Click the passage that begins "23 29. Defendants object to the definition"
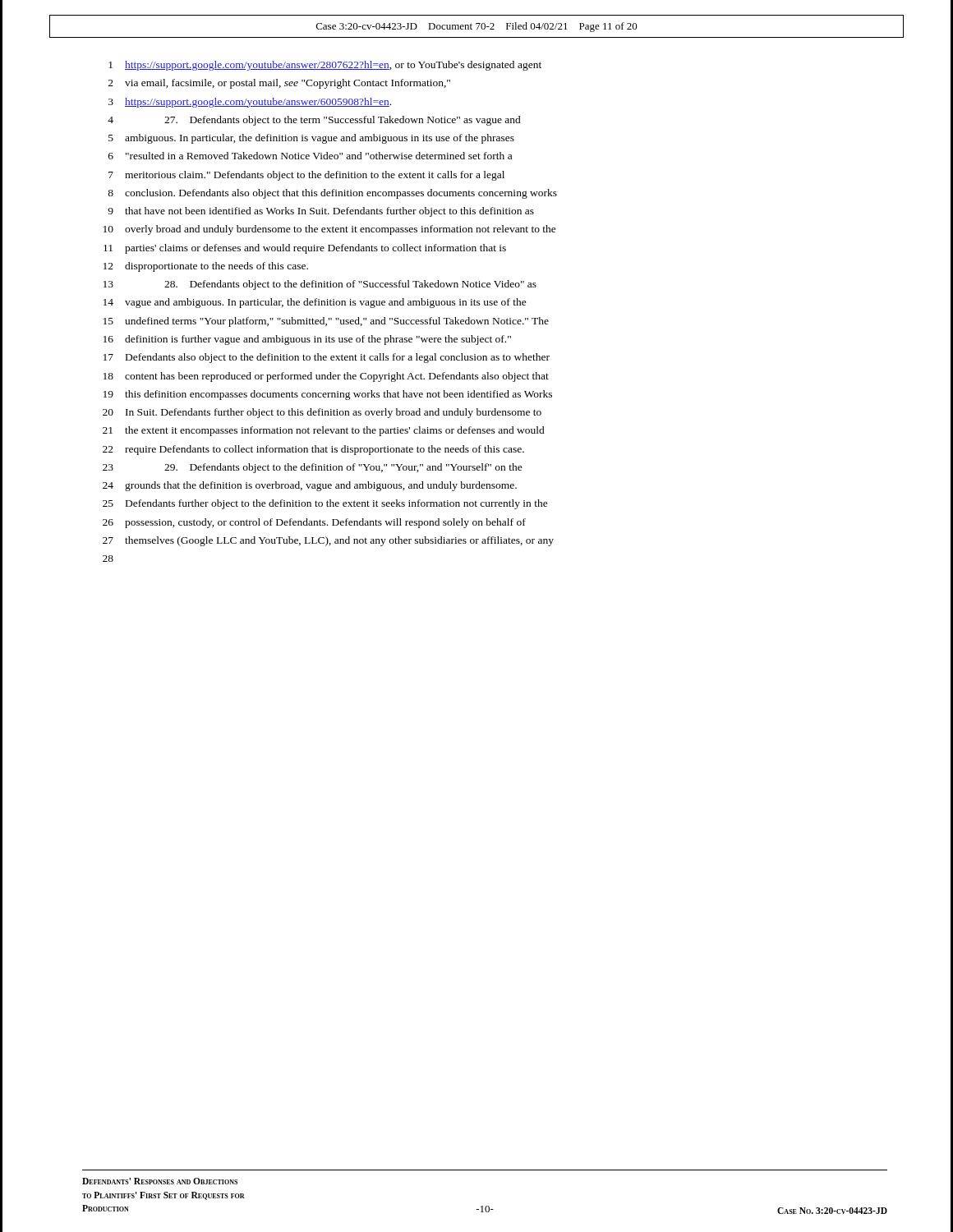The height and width of the screenshot is (1232, 953). [485, 504]
